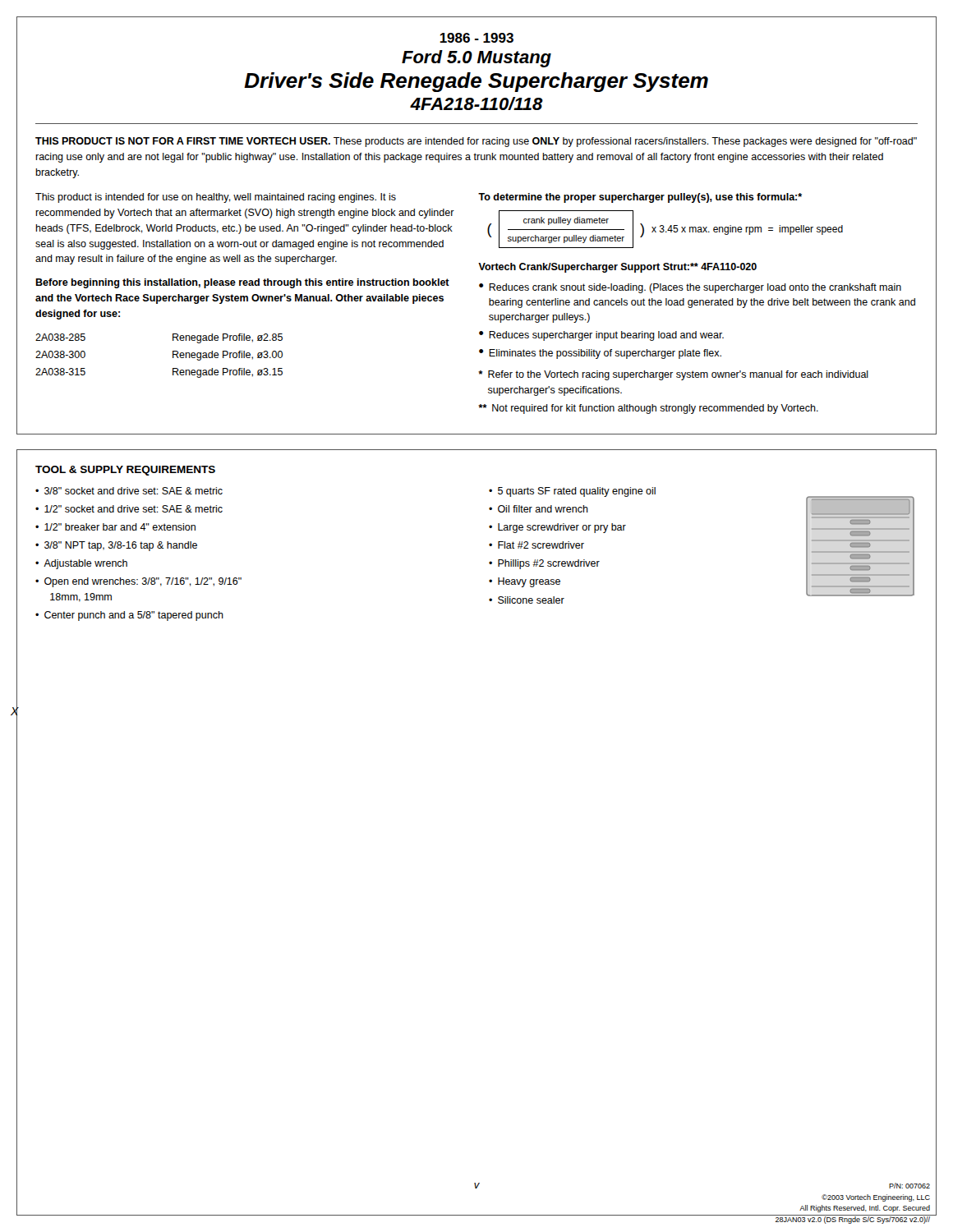The height and width of the screenshot is (1232, 953).
Task: Locate the block of text that opens with "To determine the proper supercharger"
Action: (x=698, y=198)
